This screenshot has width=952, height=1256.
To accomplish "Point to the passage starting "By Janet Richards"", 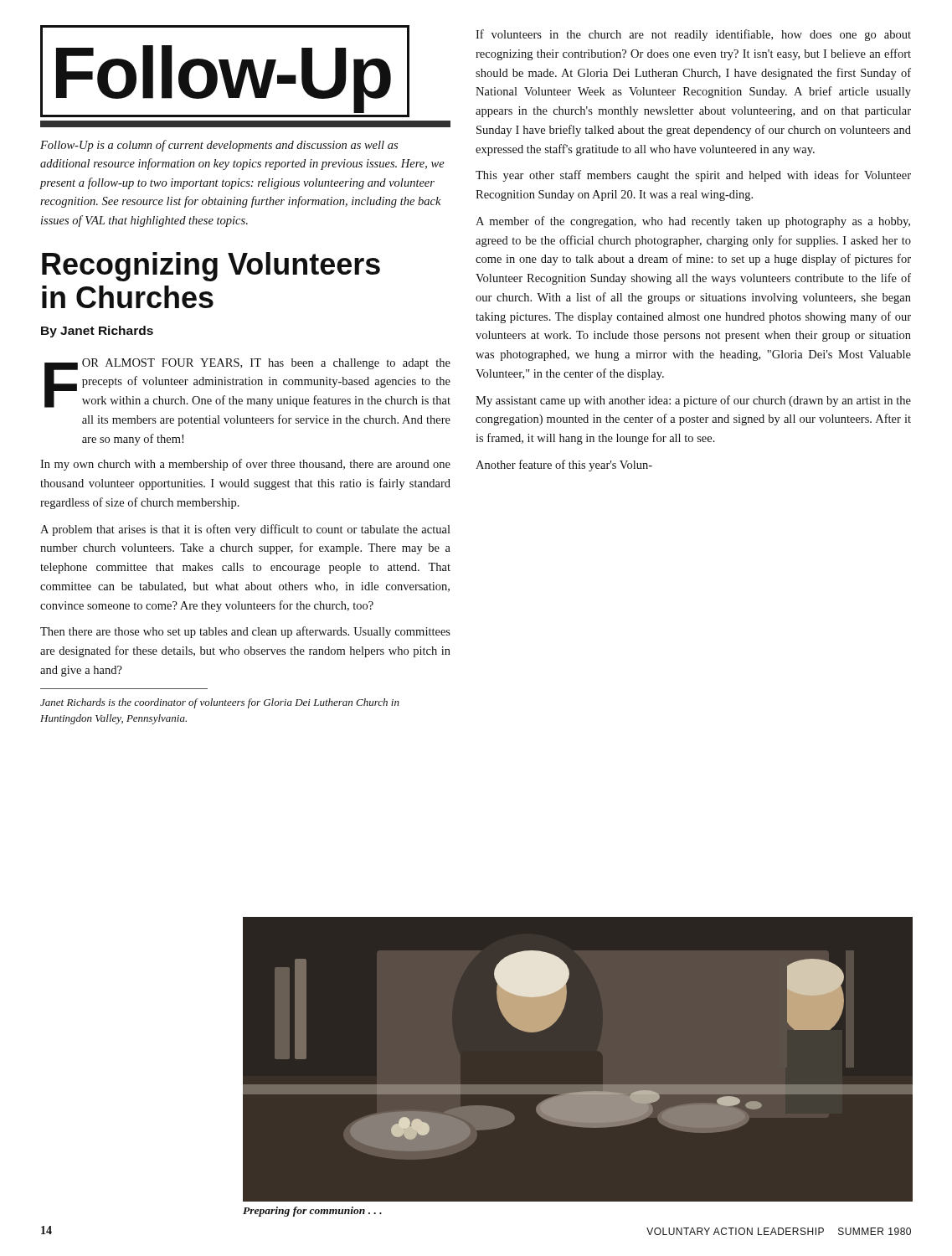I will tap(97, 330).
